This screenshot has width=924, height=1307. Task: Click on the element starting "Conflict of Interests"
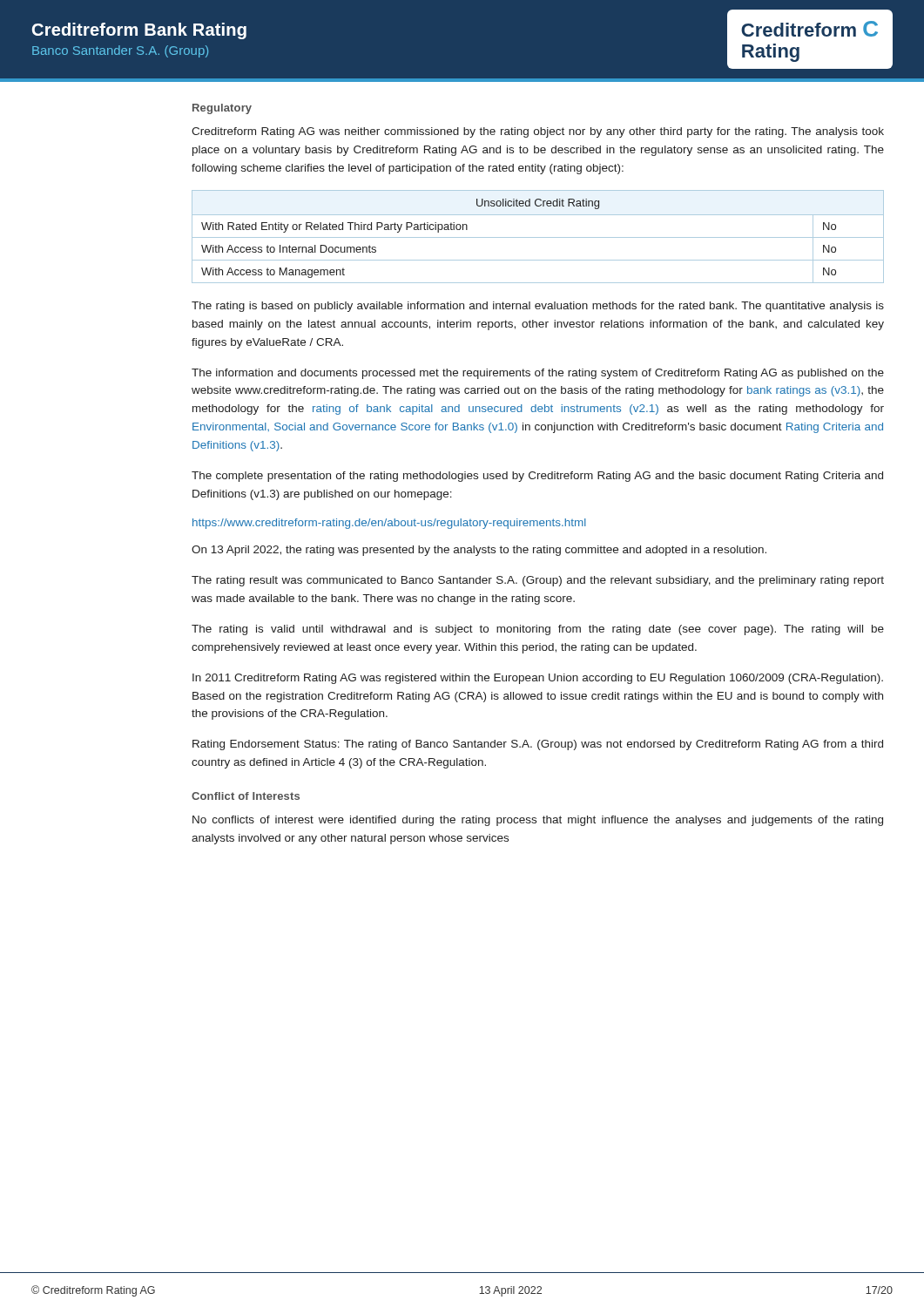[246, 796]
